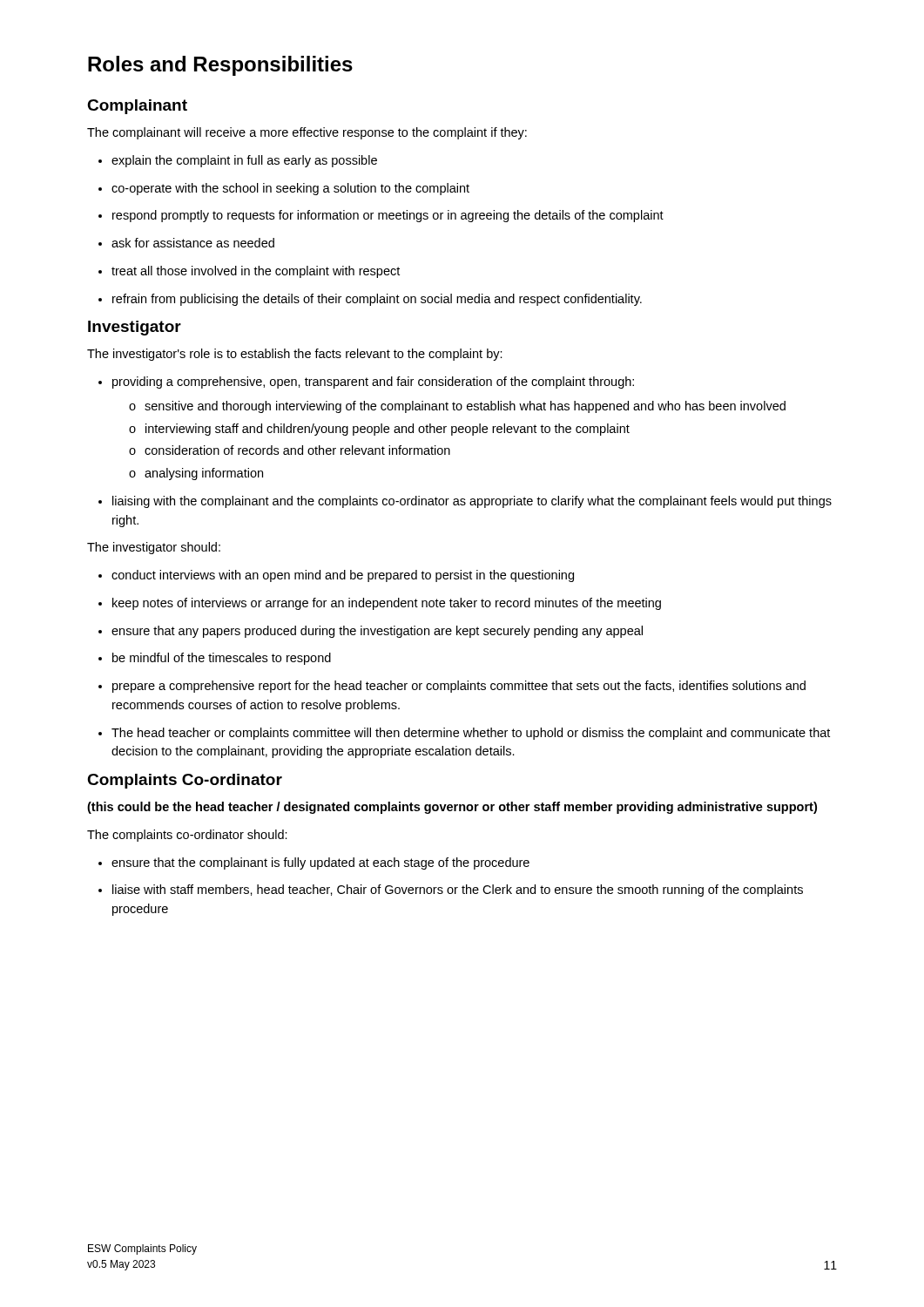Select the block starting "be mindful of the timescales to respond"
924x1307 pixels.
215,659
